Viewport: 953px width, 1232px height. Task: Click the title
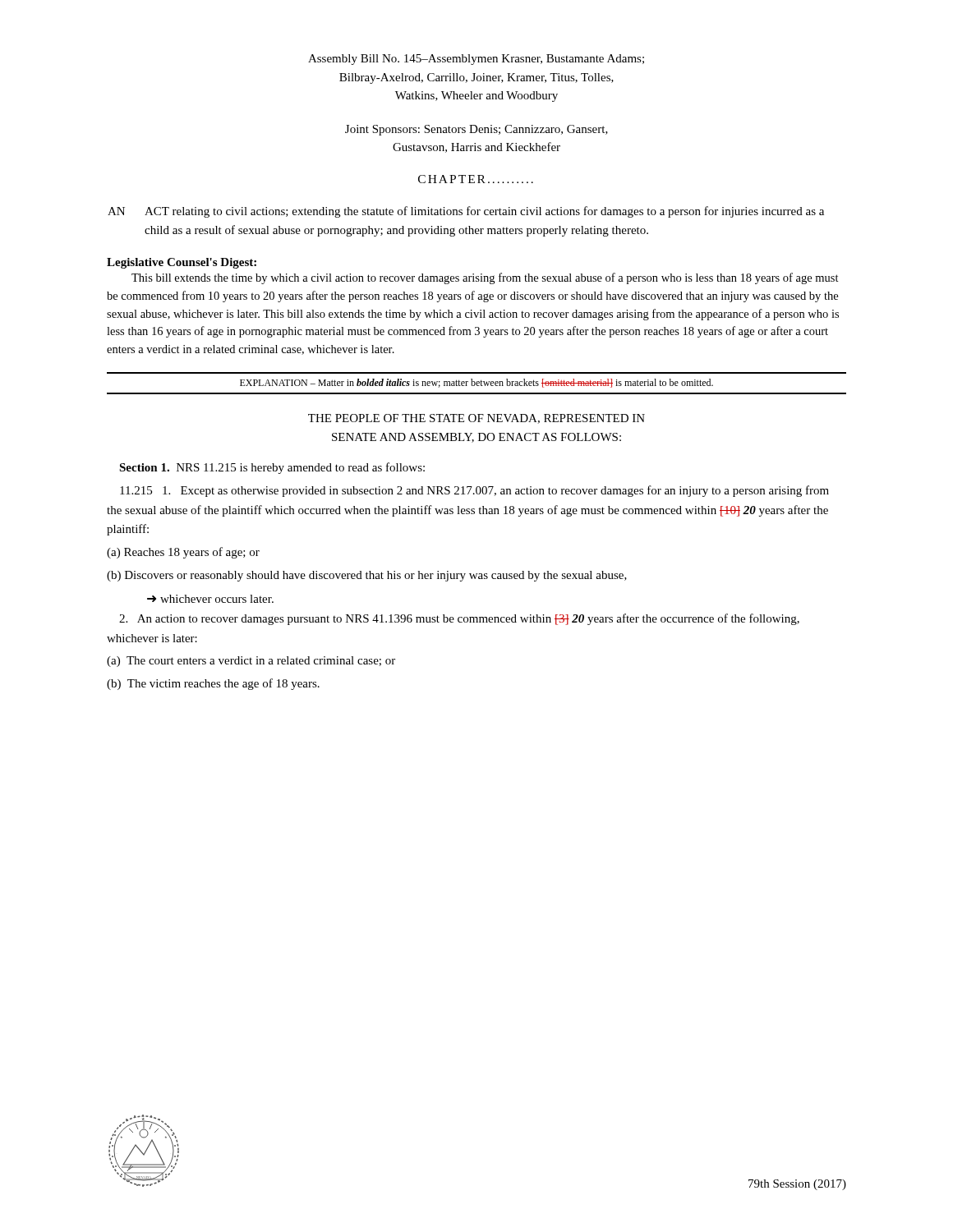click(x=476, y=178)
